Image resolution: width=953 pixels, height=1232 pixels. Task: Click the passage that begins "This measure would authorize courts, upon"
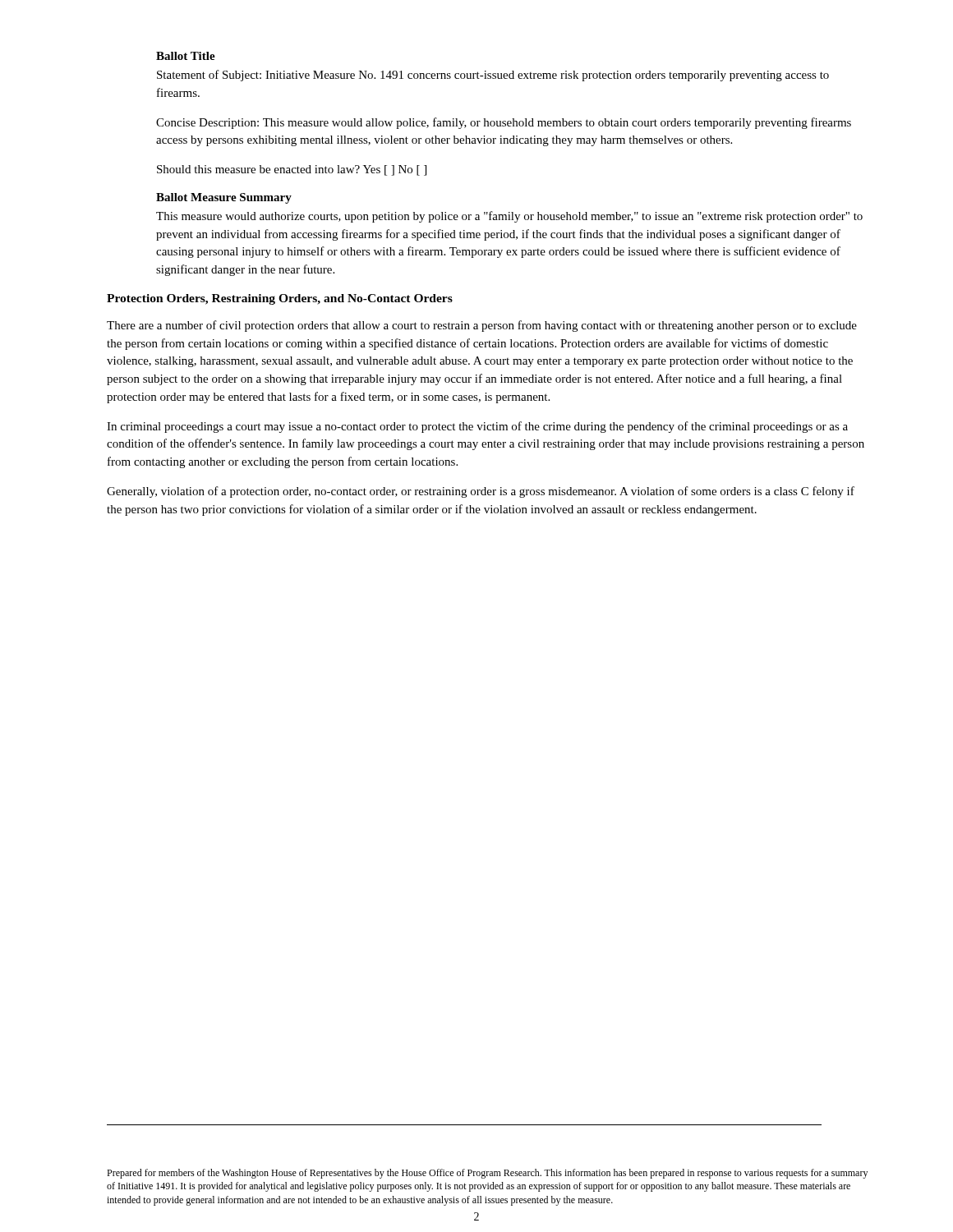(x=513, y=243)
